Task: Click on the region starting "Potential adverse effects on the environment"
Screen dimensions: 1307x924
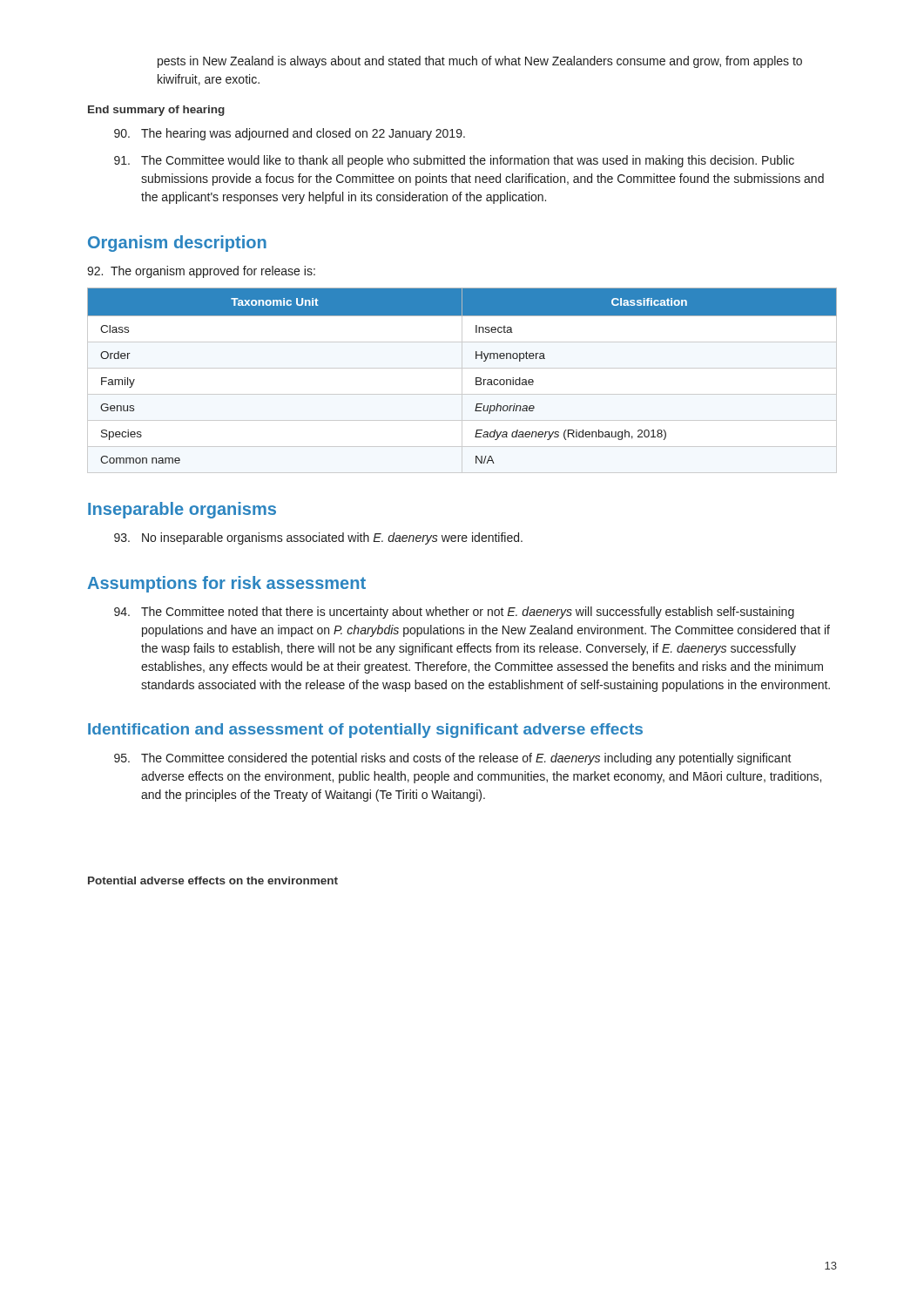Action: tap(213, 880)
